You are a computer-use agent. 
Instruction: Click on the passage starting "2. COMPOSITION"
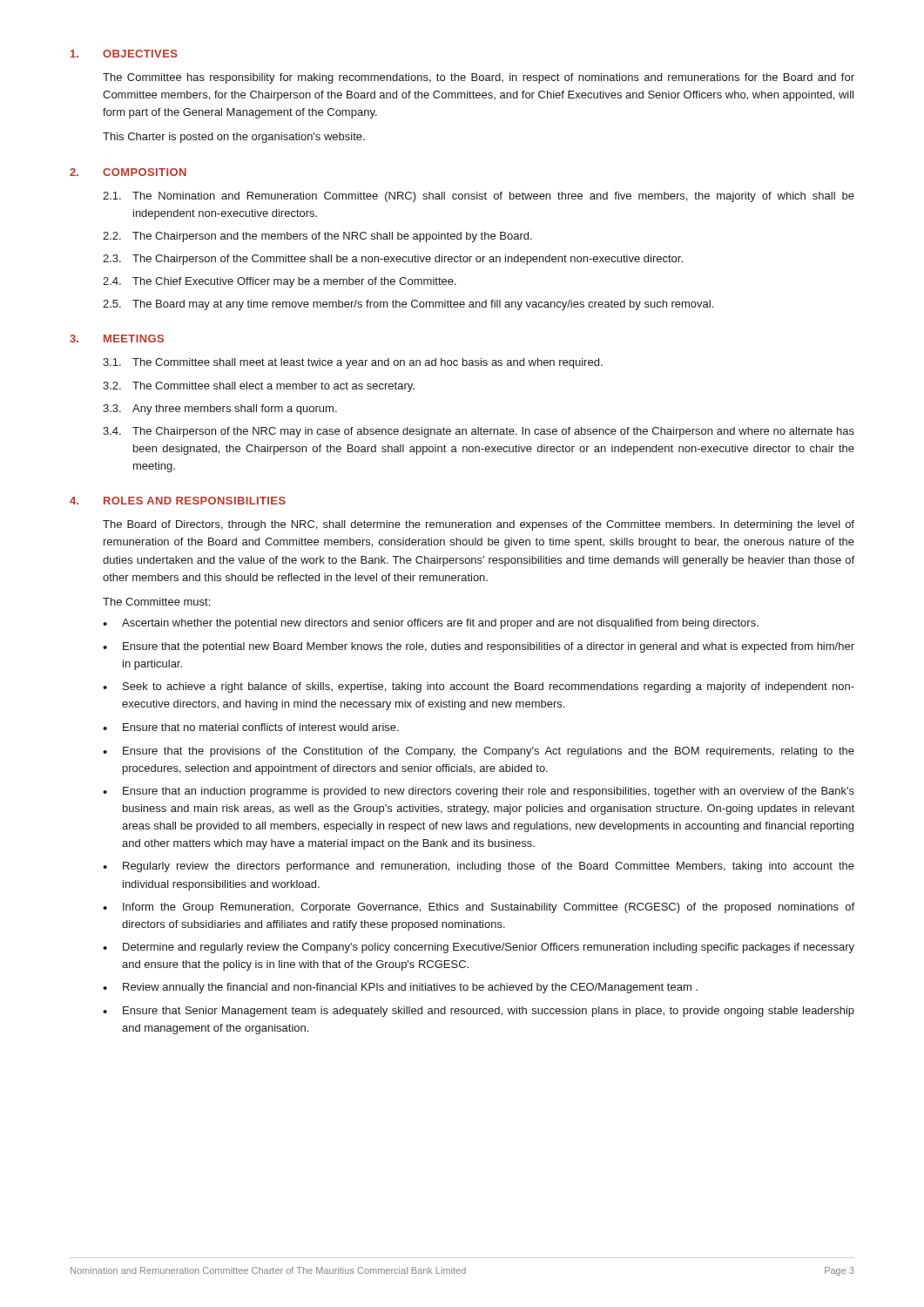(128, 172)
